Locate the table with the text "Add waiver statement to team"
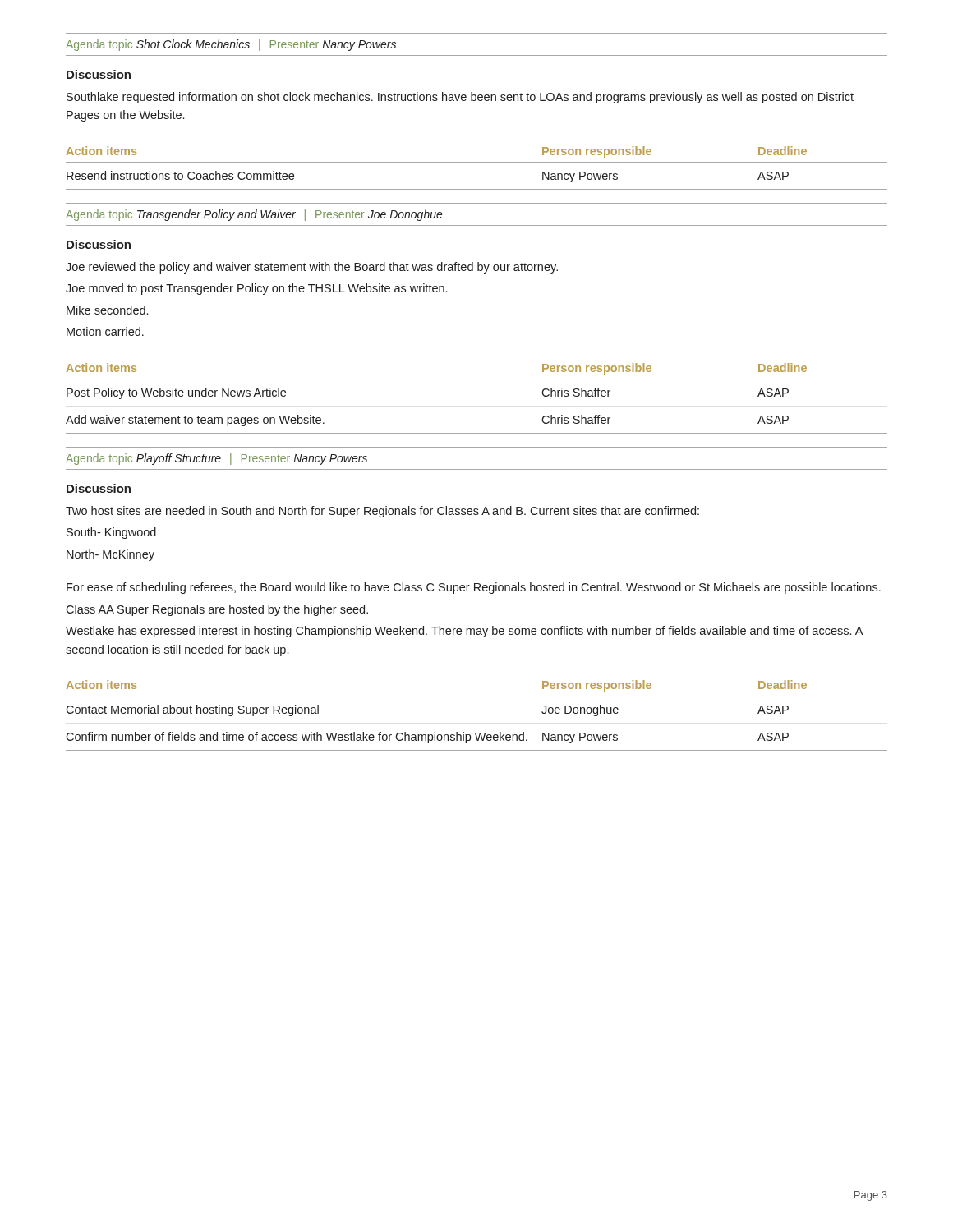 pos(476,395)
